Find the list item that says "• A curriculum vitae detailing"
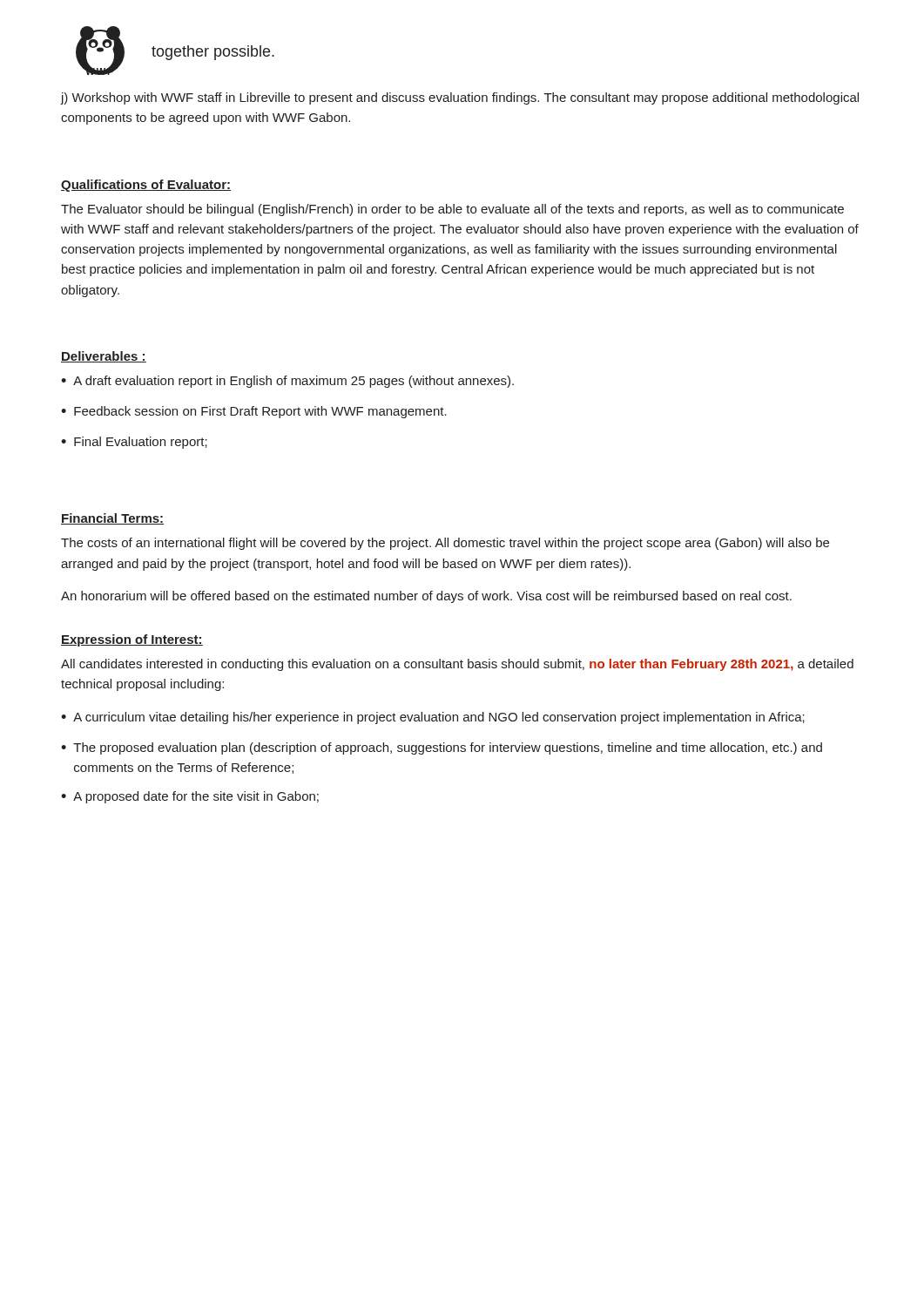 pyautogui.click(x=433, y=717)
